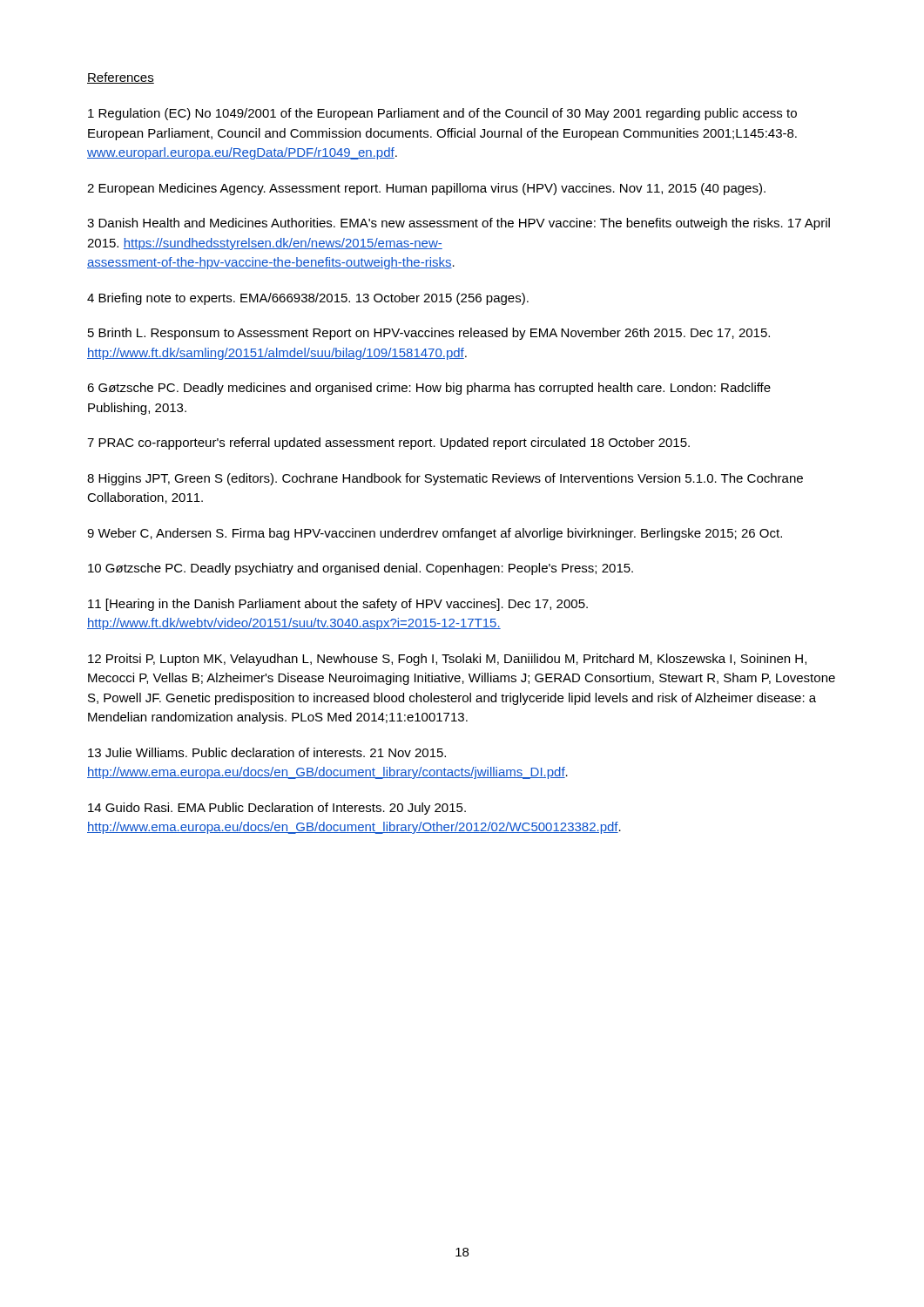
Task: Locate a section header
Action: (121, 77)
